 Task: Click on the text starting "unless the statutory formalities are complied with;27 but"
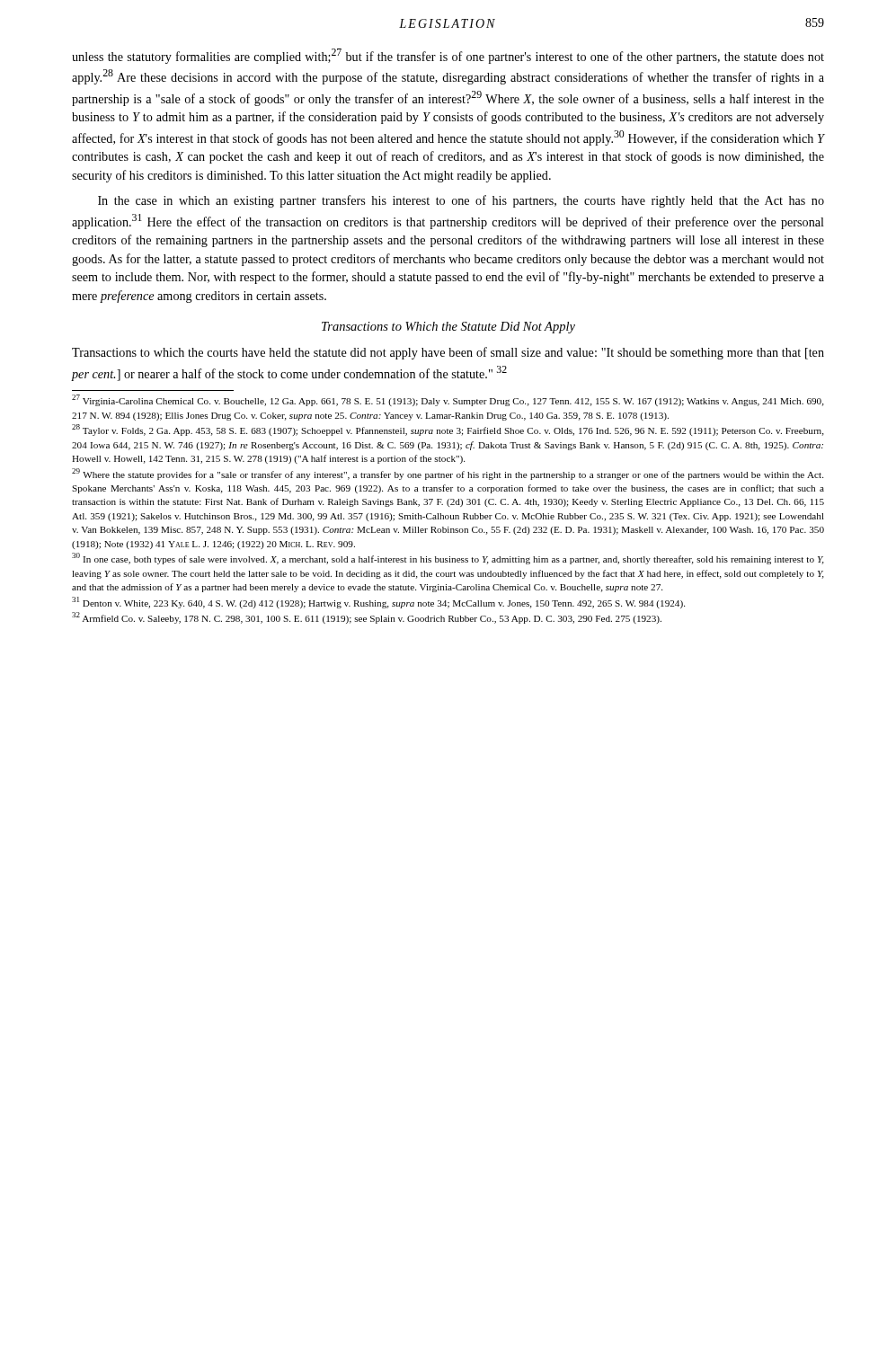tap(448, 115)
